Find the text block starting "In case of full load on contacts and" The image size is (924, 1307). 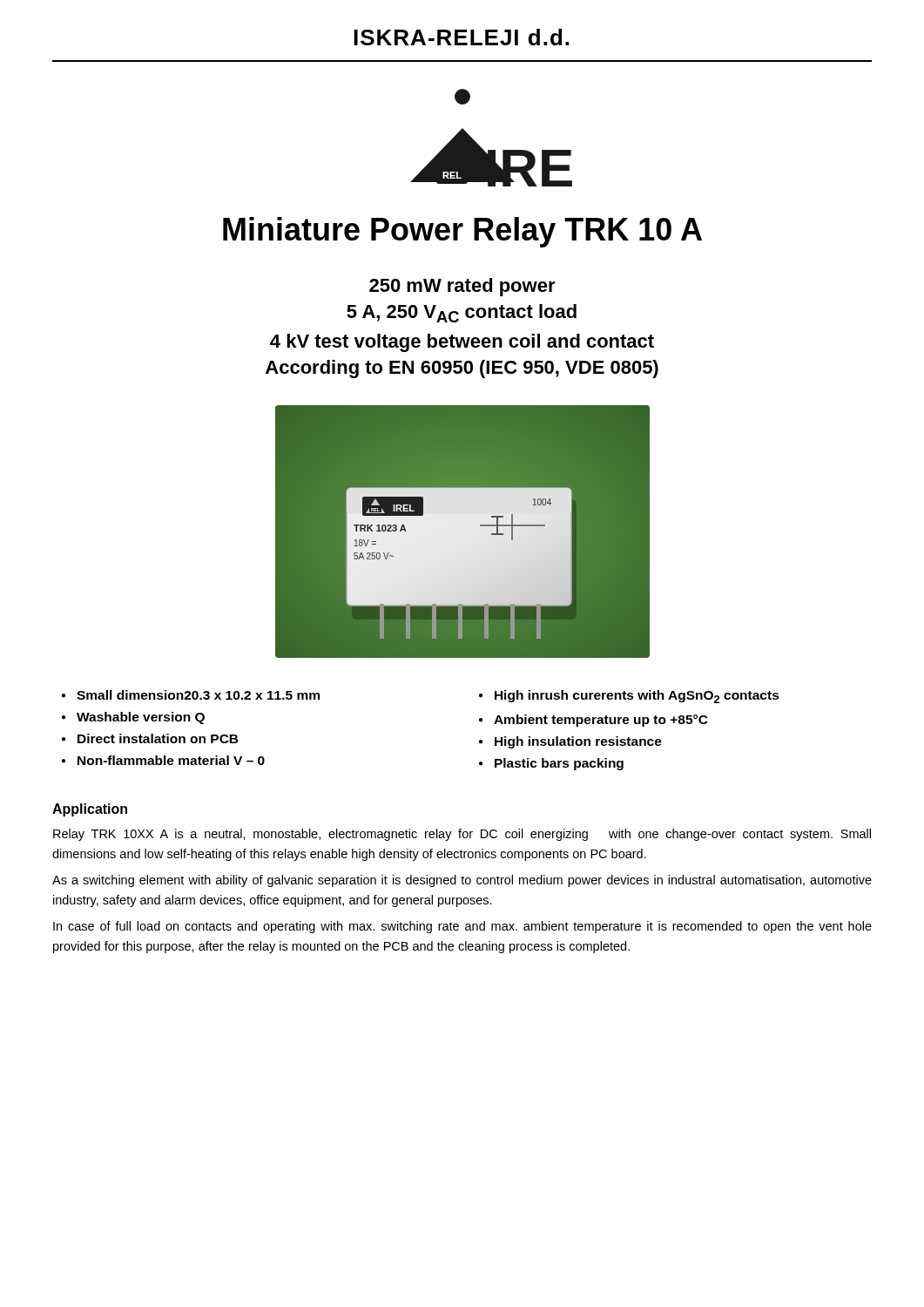pyautogui.click(x=462, y=936)
